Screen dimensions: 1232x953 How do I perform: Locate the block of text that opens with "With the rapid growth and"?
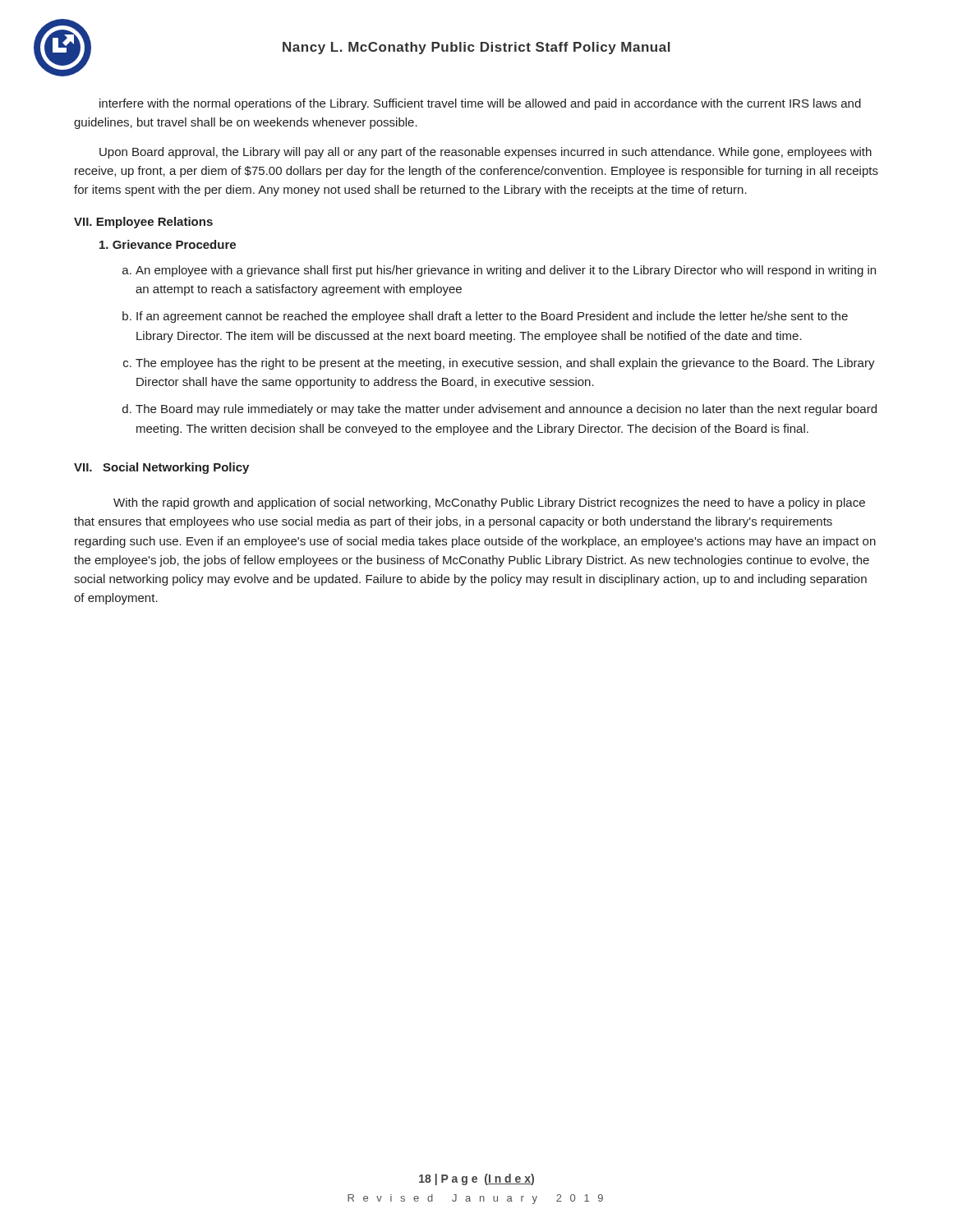pos(476,550)
